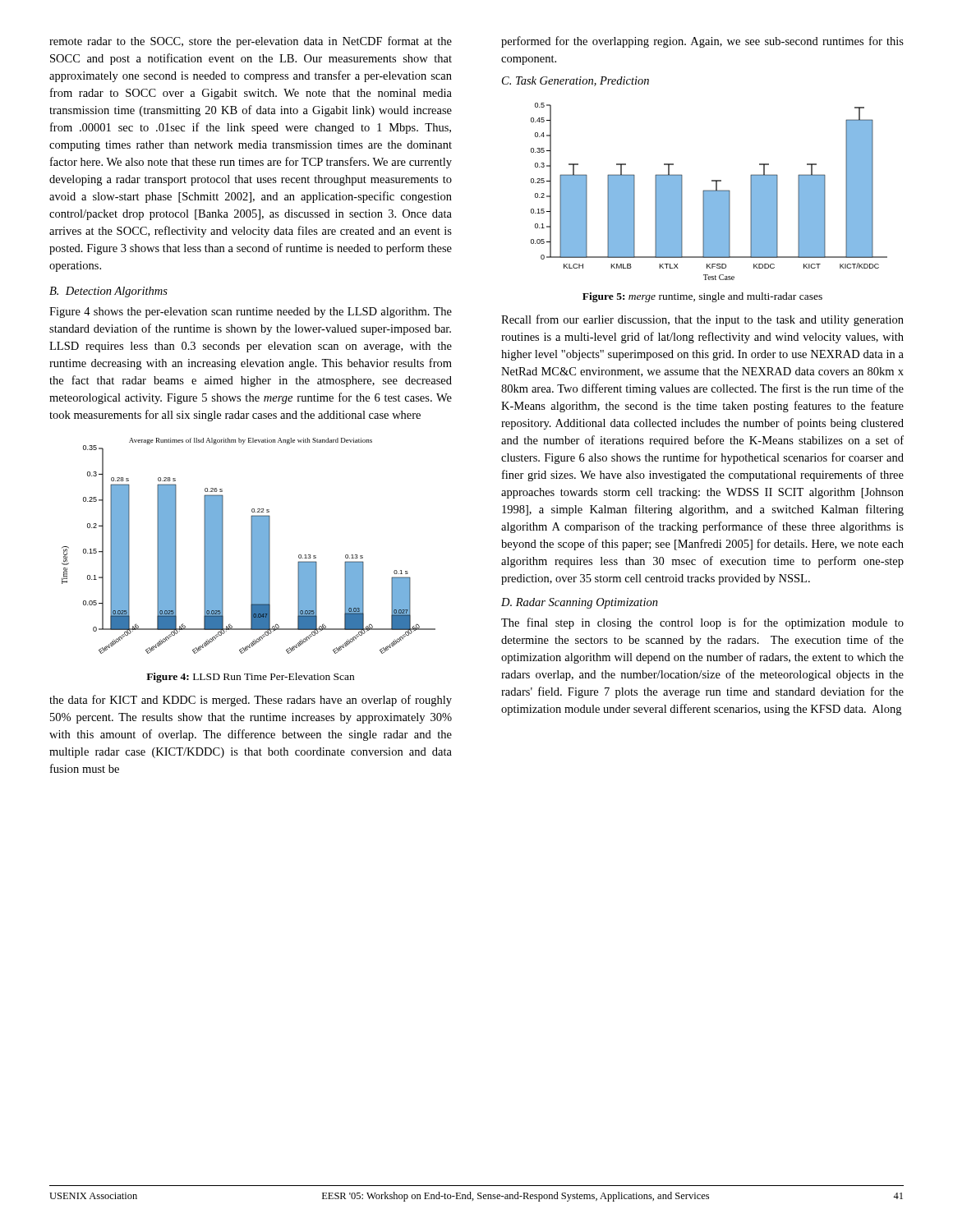This screenshot has width=953, height=1232.
Task: Find the text block with the text "Recall from our"
Action: (x=702, y=449)
